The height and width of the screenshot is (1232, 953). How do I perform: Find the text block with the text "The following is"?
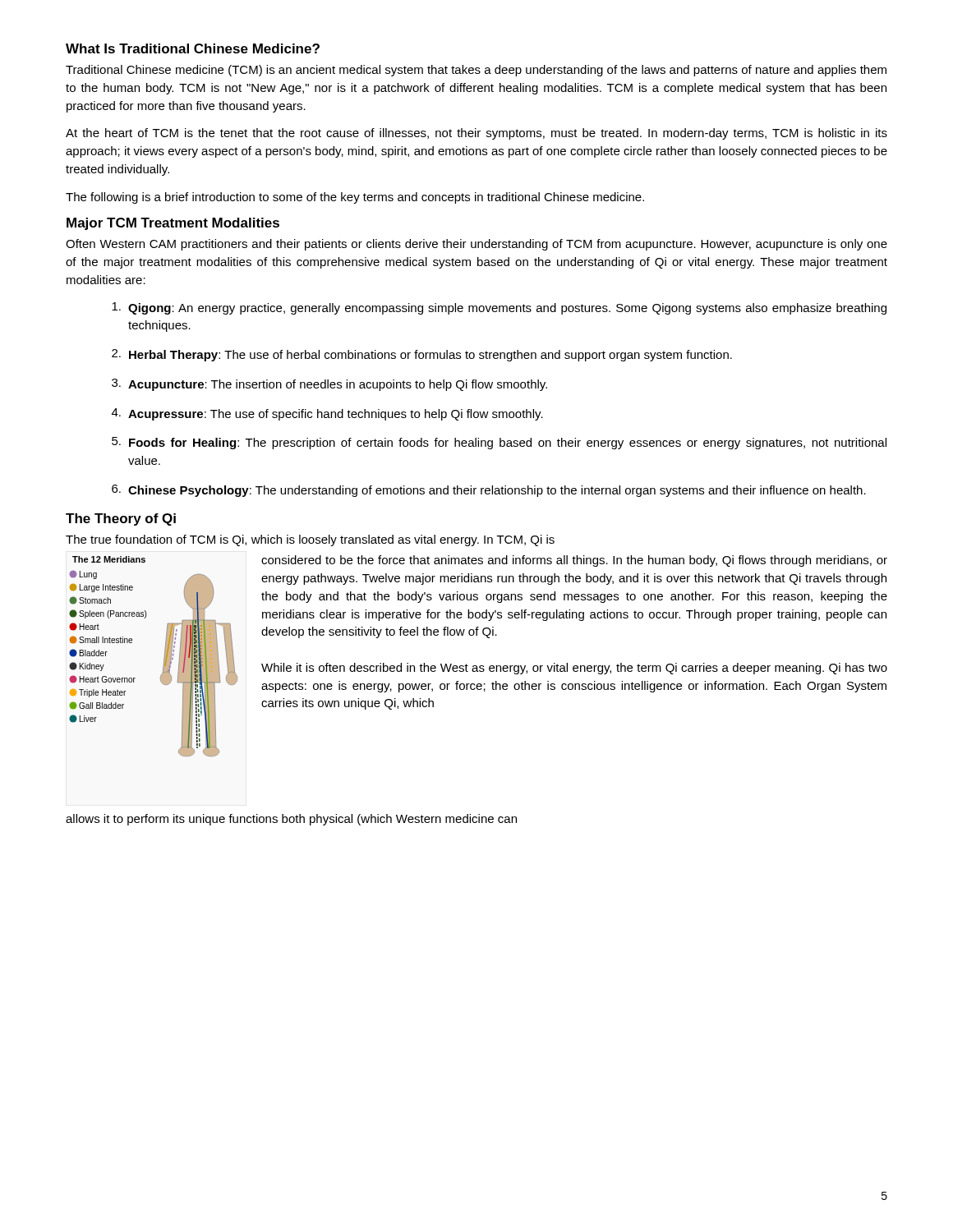pos(476,197)
